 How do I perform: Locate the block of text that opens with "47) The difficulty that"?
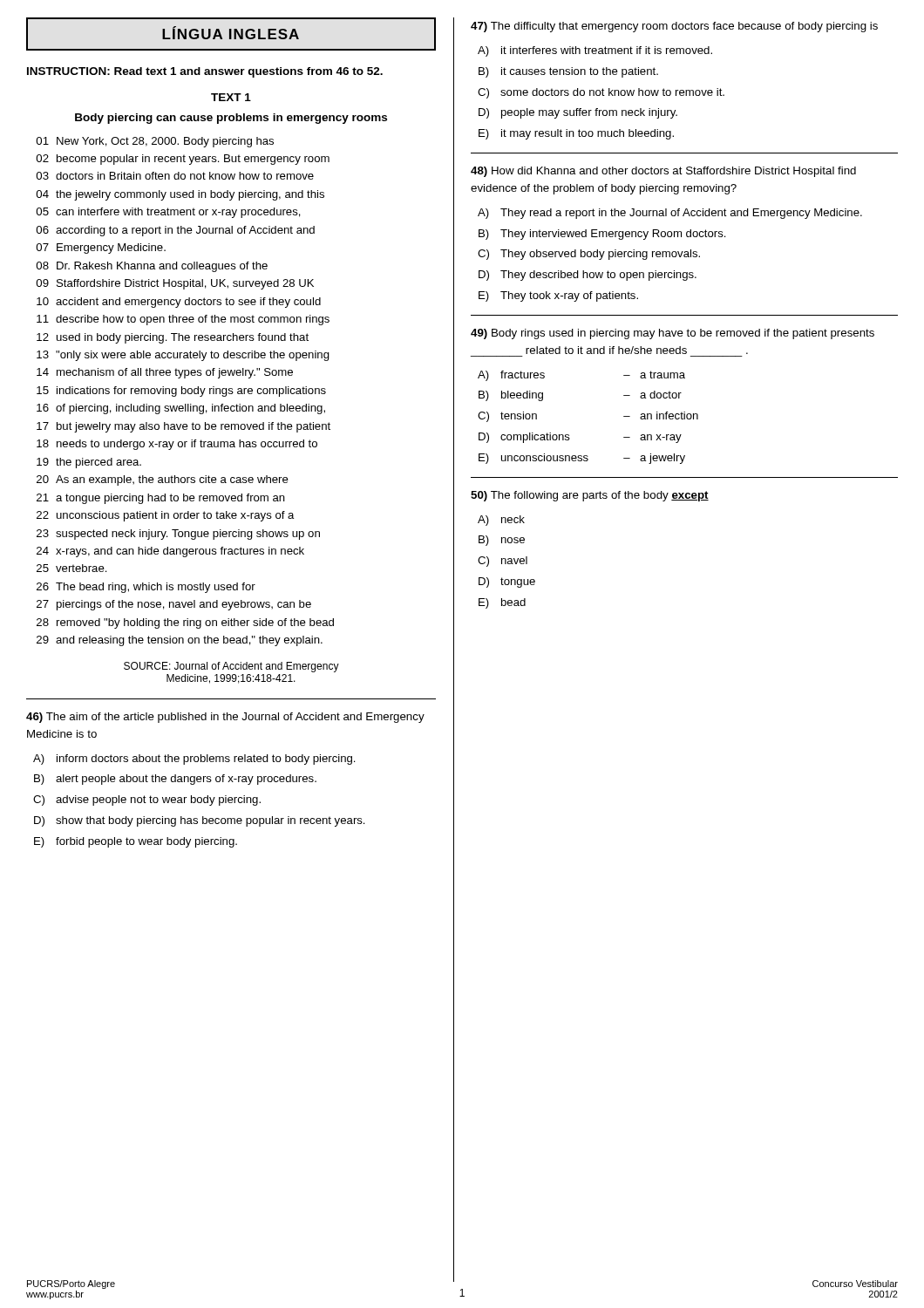coord(684,80)
